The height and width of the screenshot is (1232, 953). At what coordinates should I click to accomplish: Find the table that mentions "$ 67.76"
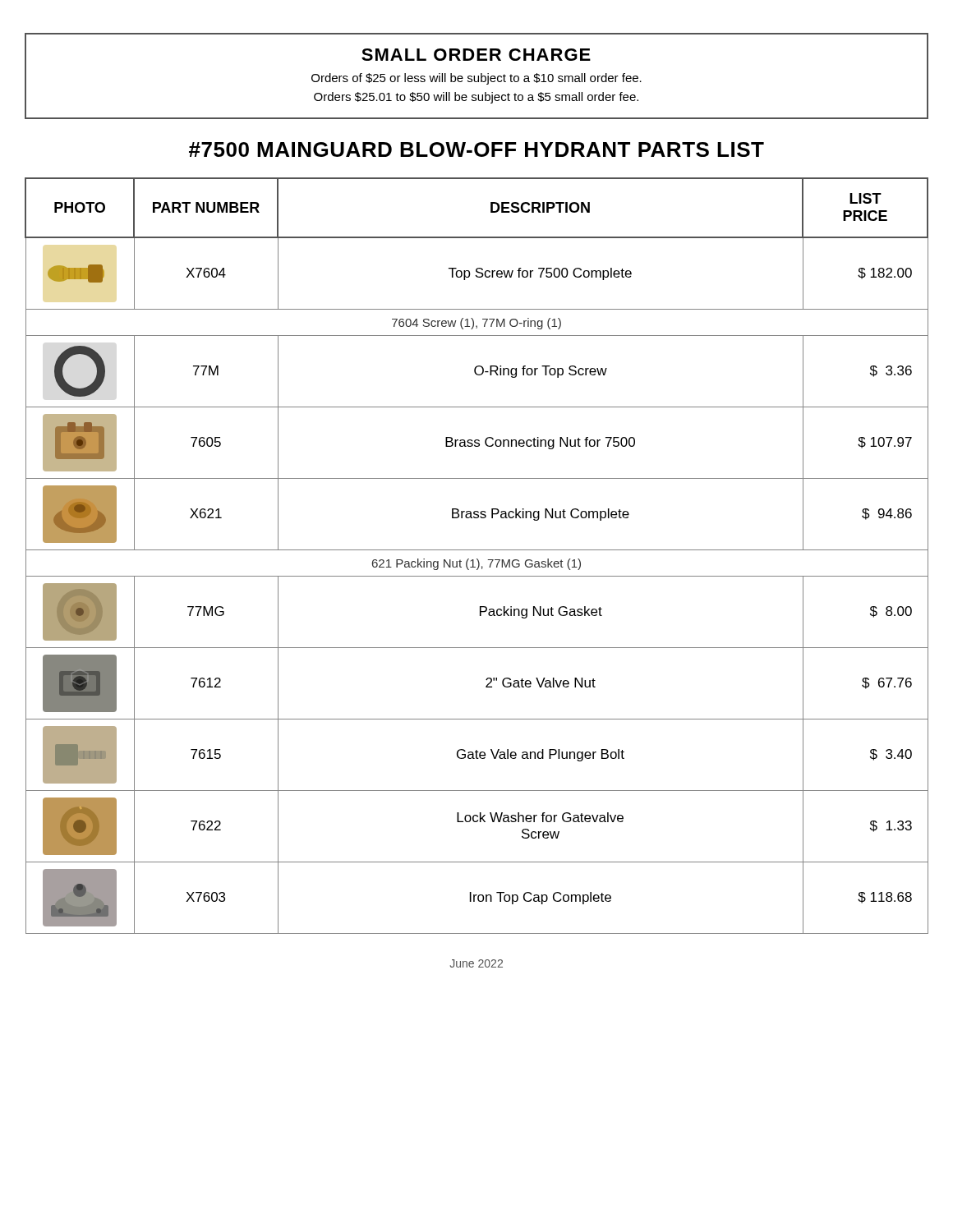[x=476, y=556]
